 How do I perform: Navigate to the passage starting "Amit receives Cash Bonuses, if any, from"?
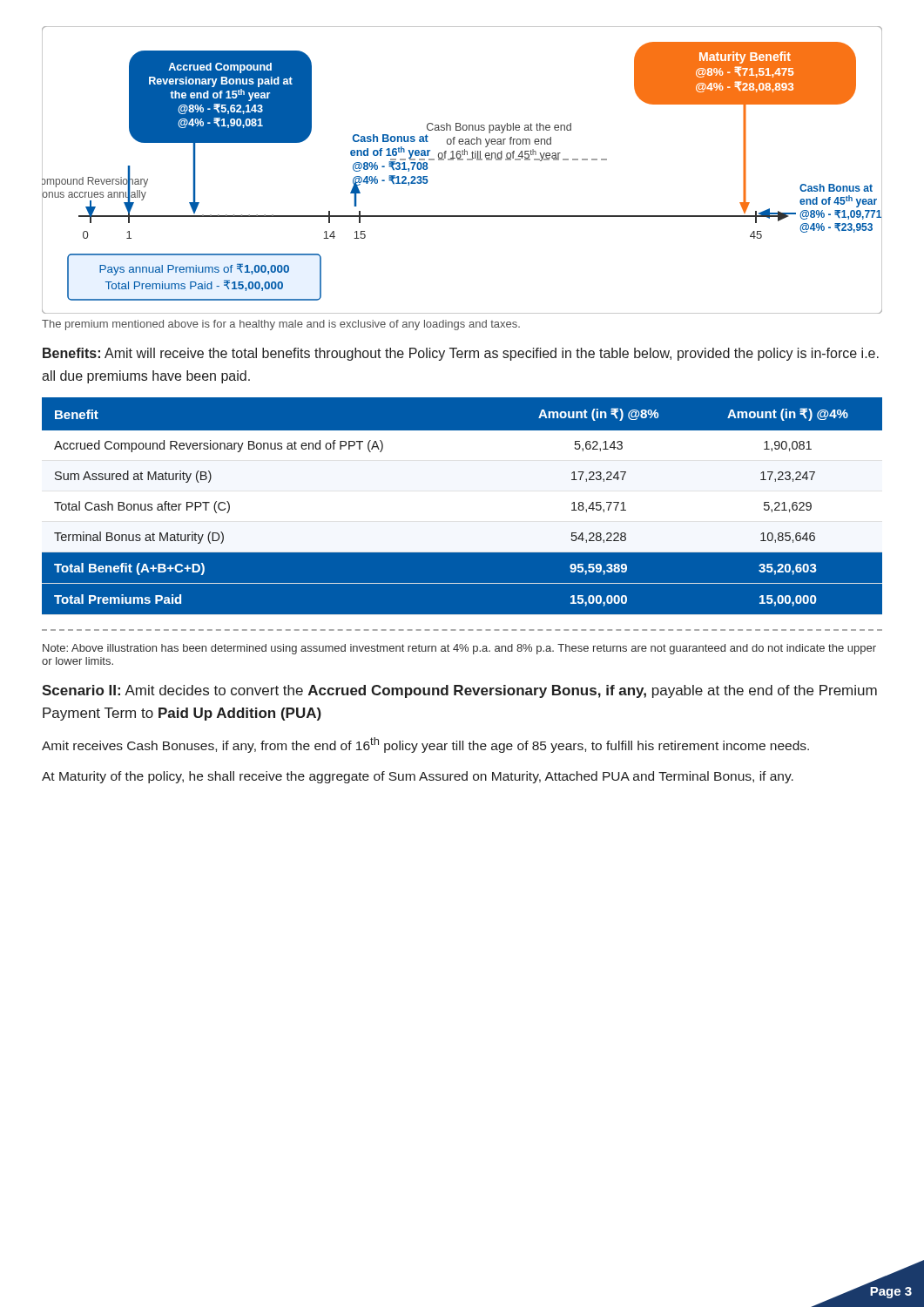(x=426, y=744)
